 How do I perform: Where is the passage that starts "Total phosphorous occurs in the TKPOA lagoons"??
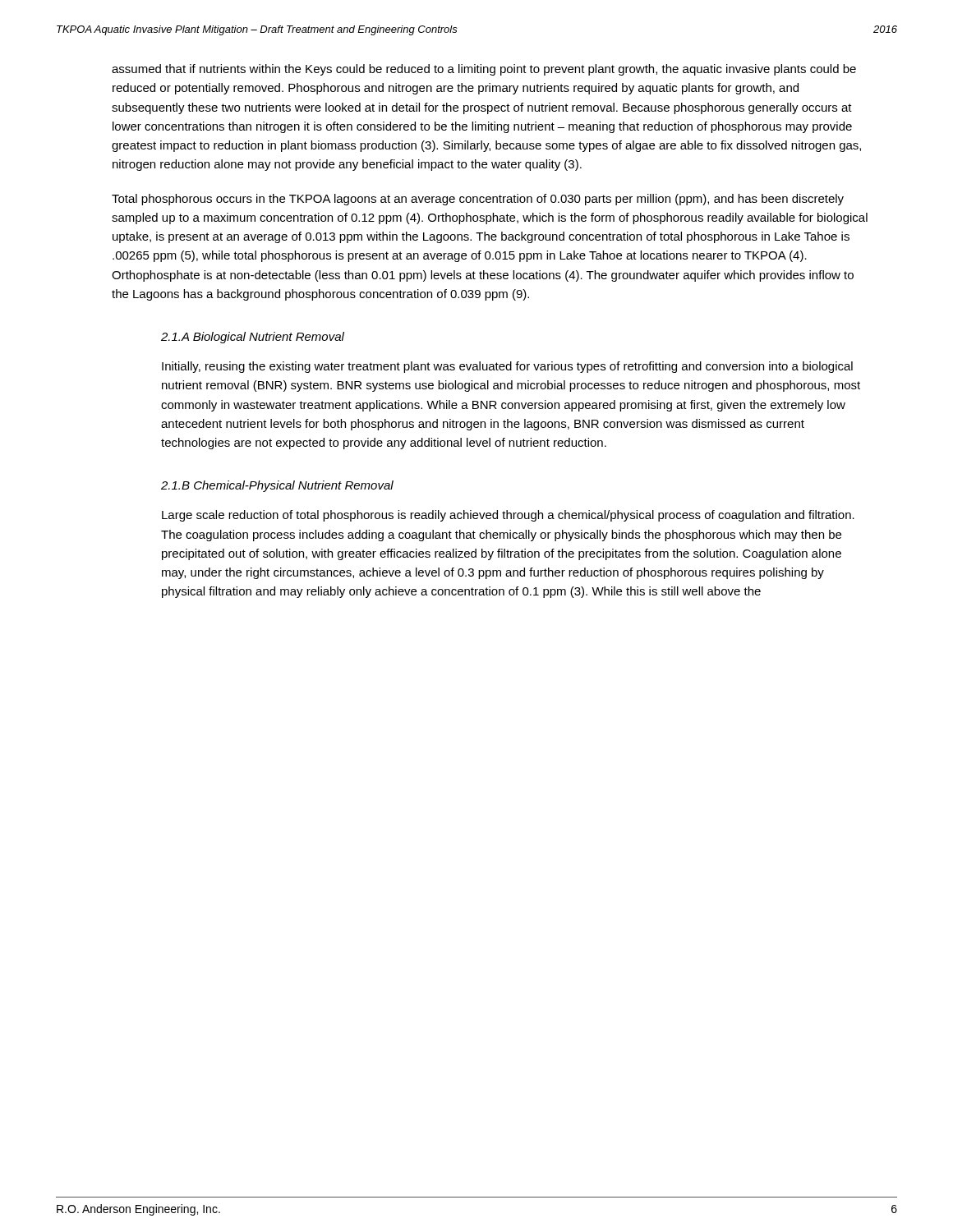490,246
